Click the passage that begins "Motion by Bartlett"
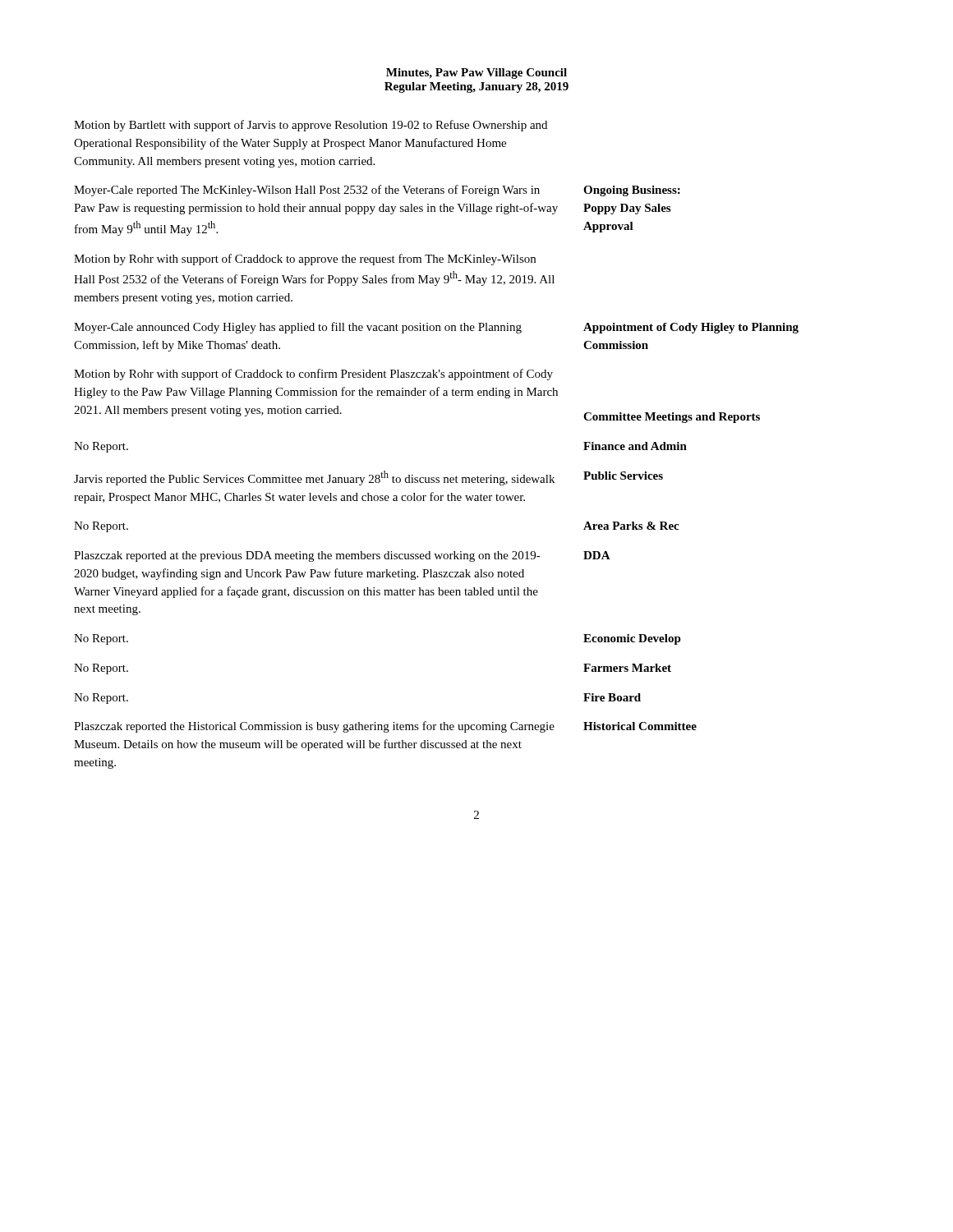The image size is (953, 1232). 316,143
